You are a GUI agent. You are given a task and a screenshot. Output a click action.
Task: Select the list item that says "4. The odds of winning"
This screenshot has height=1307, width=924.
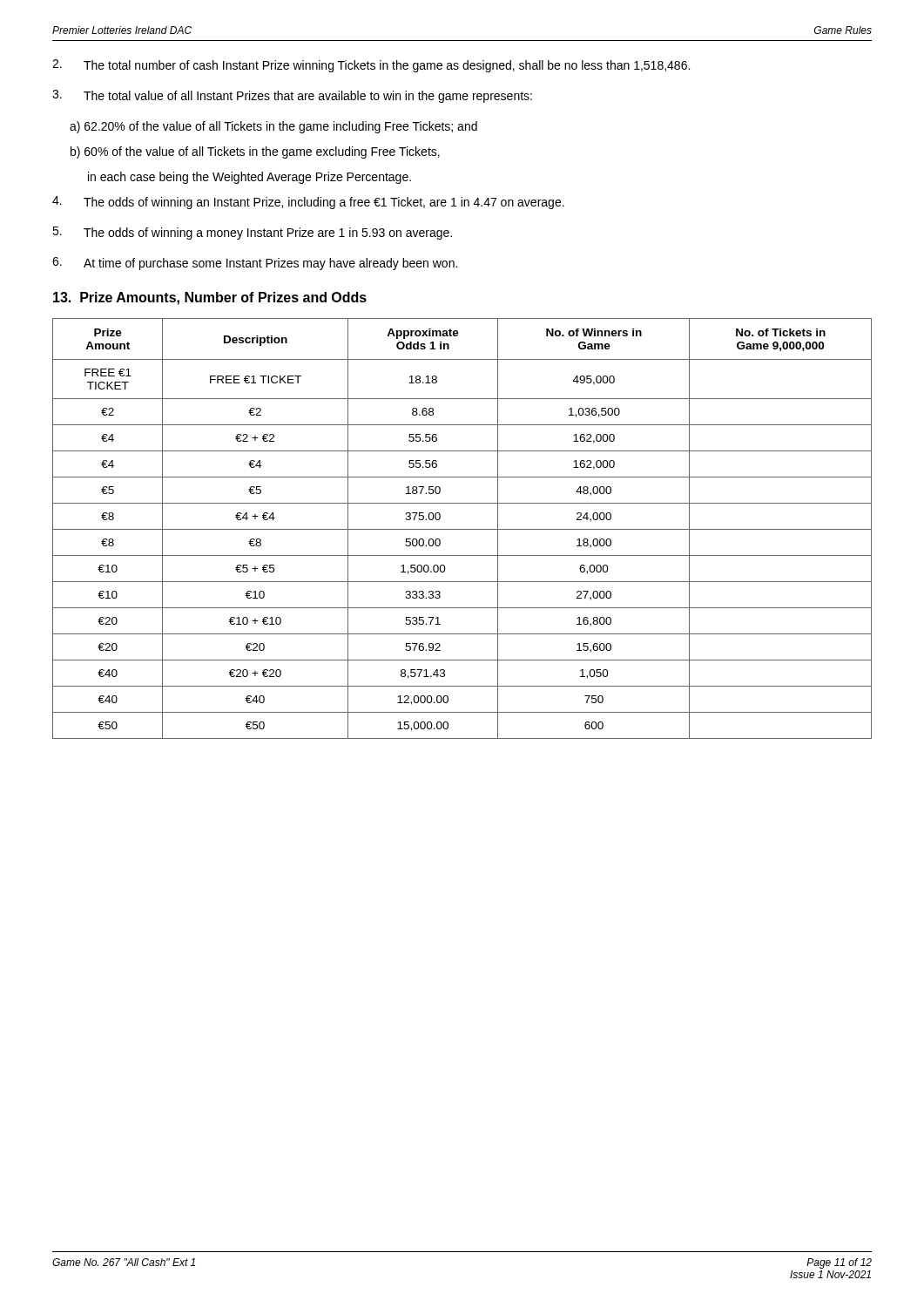tap(462, 203)
